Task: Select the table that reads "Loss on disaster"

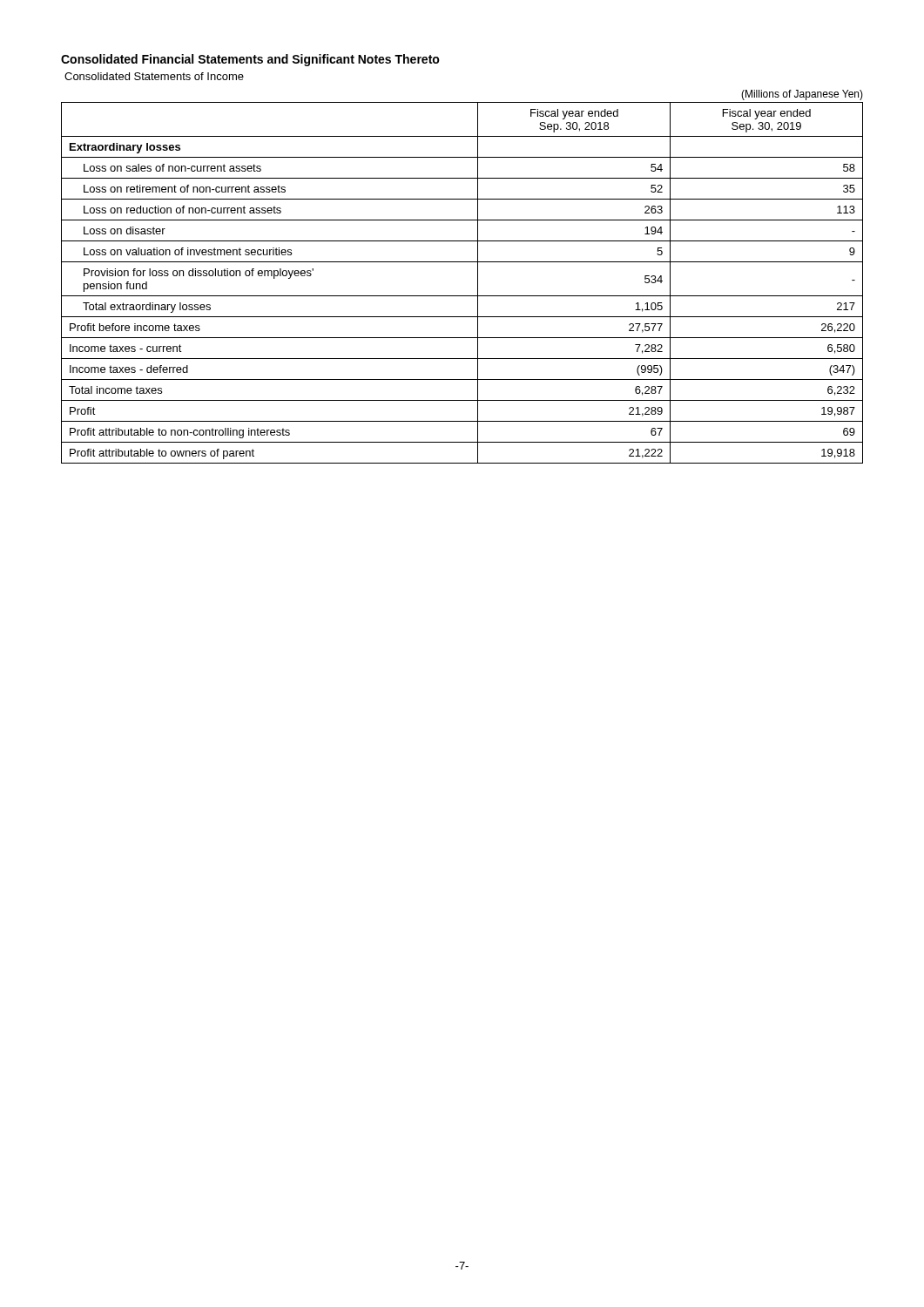Action: (x=462, y=283)
